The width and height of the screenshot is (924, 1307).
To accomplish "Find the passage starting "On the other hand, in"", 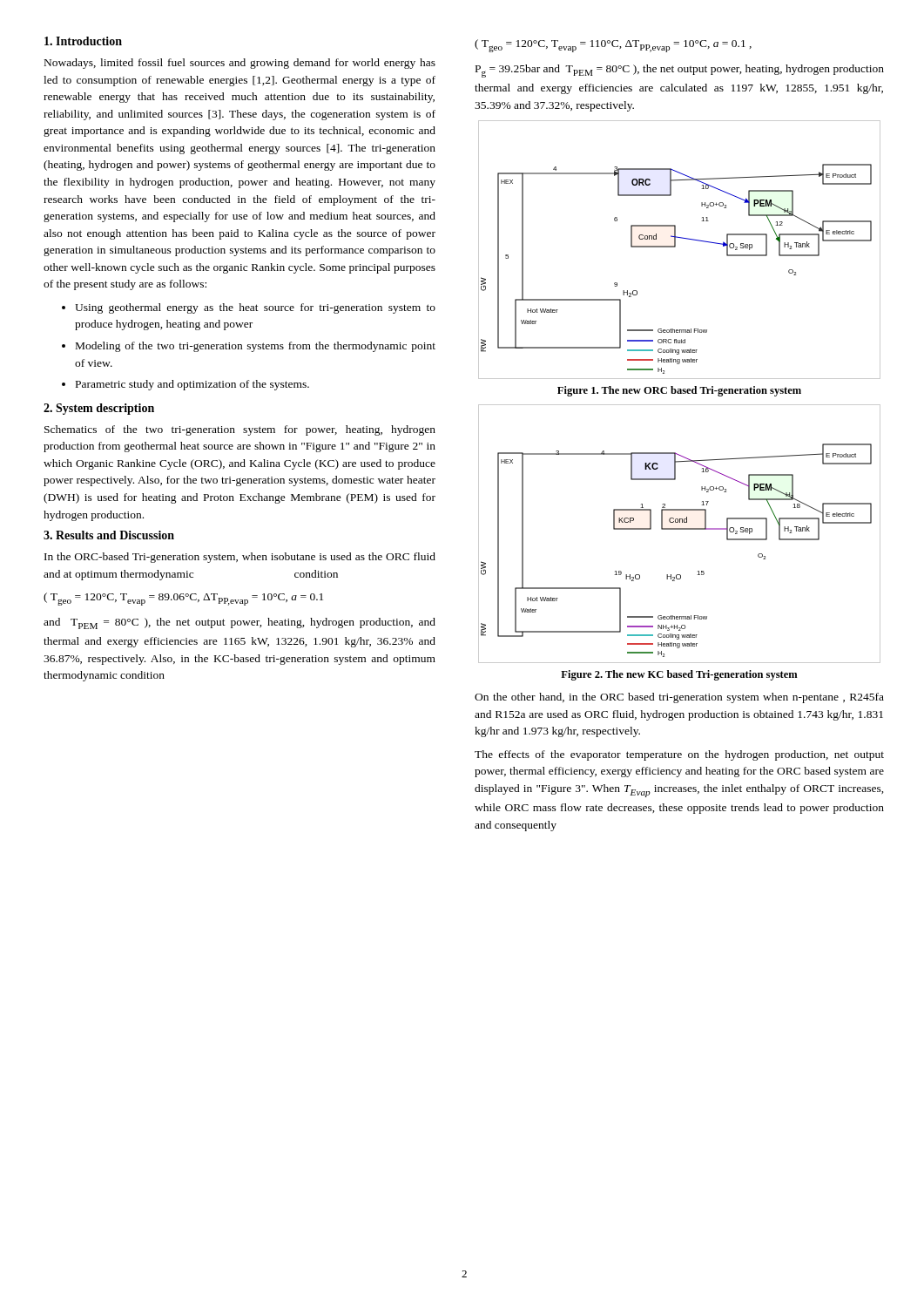I will (x=679, y=761).
